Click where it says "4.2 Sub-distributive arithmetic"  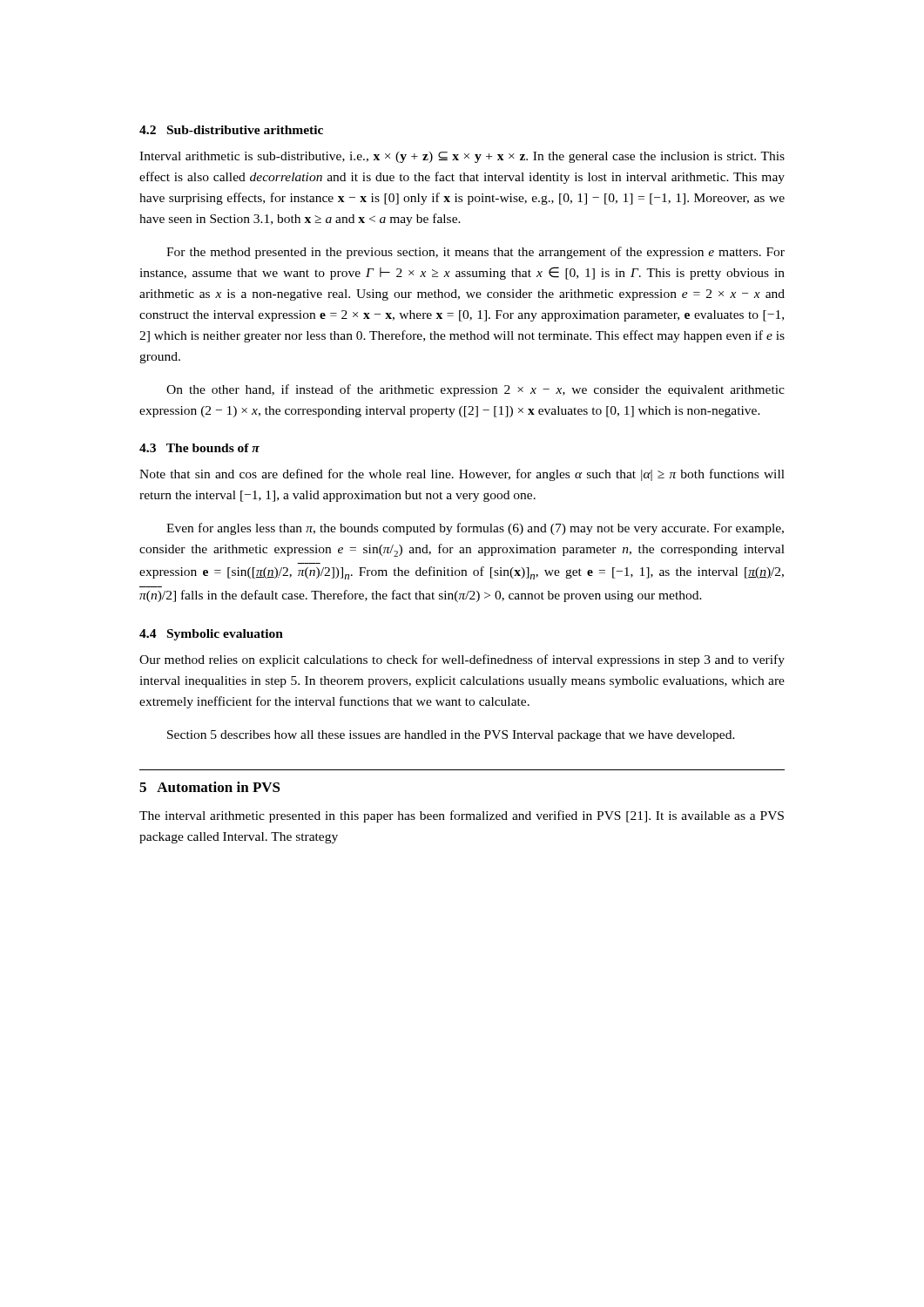click(231, 129)
